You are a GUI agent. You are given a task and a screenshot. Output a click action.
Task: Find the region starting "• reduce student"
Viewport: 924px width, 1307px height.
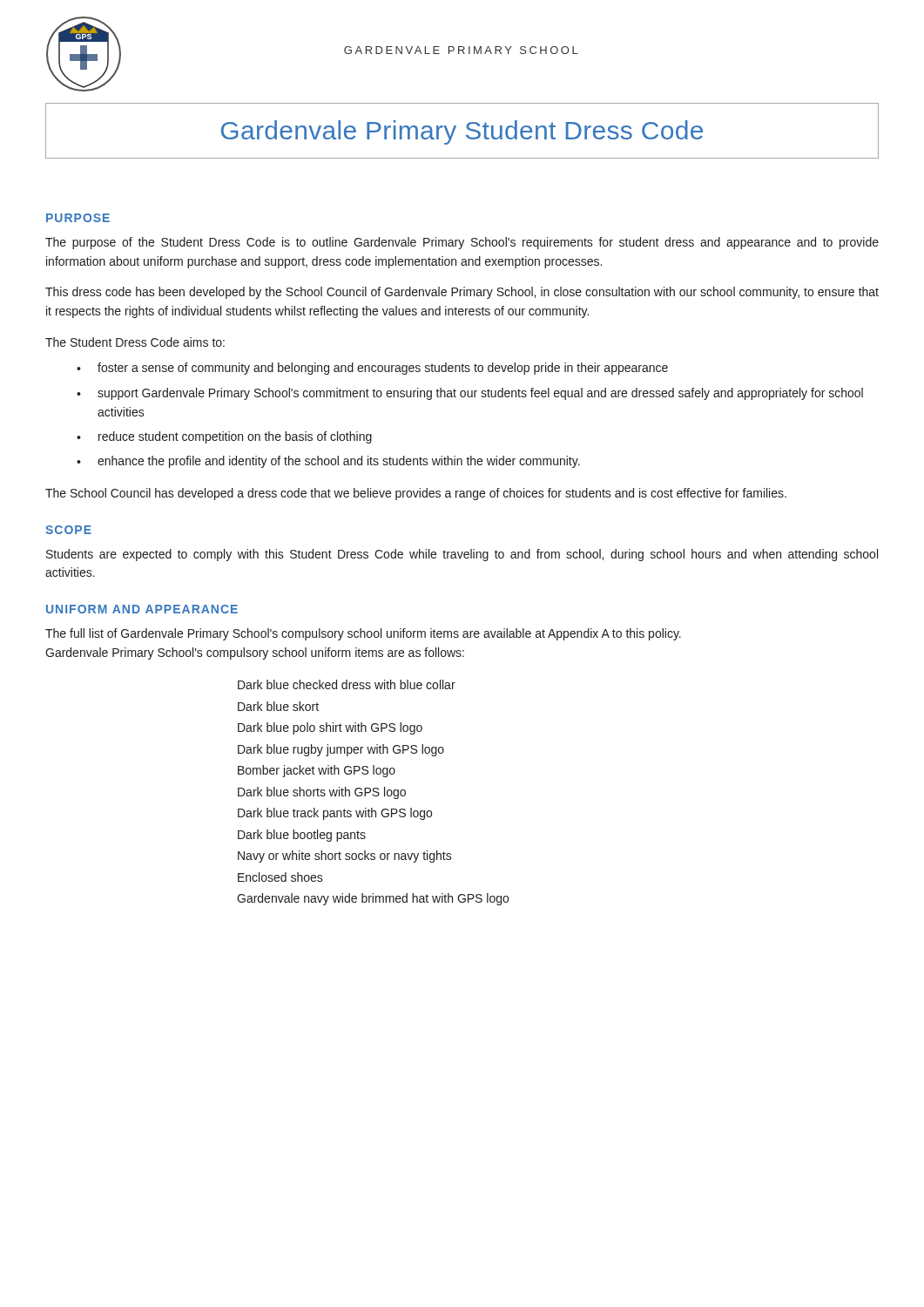(x=224, y=437)
